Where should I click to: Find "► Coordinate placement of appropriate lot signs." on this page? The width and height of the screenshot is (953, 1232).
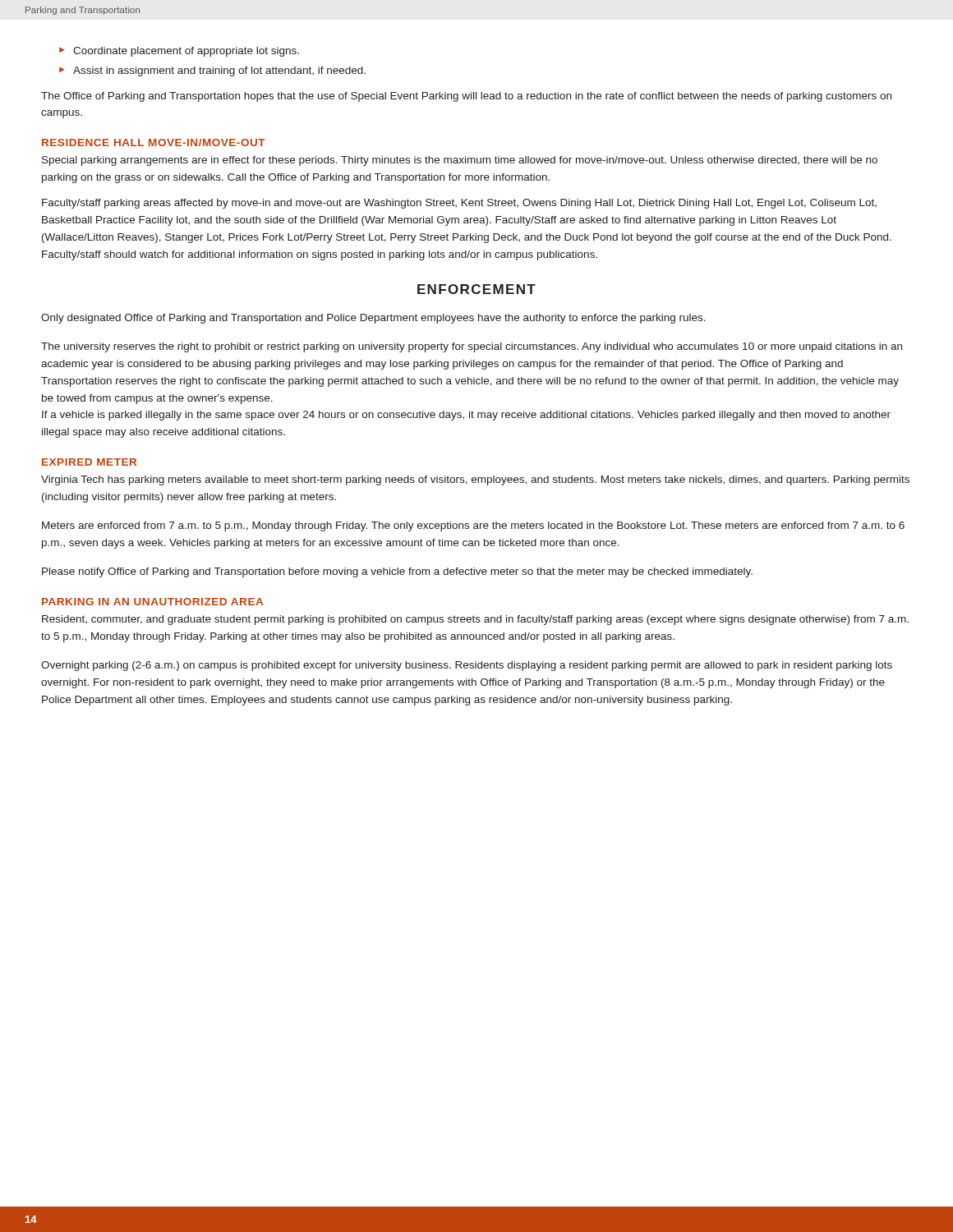179,51
